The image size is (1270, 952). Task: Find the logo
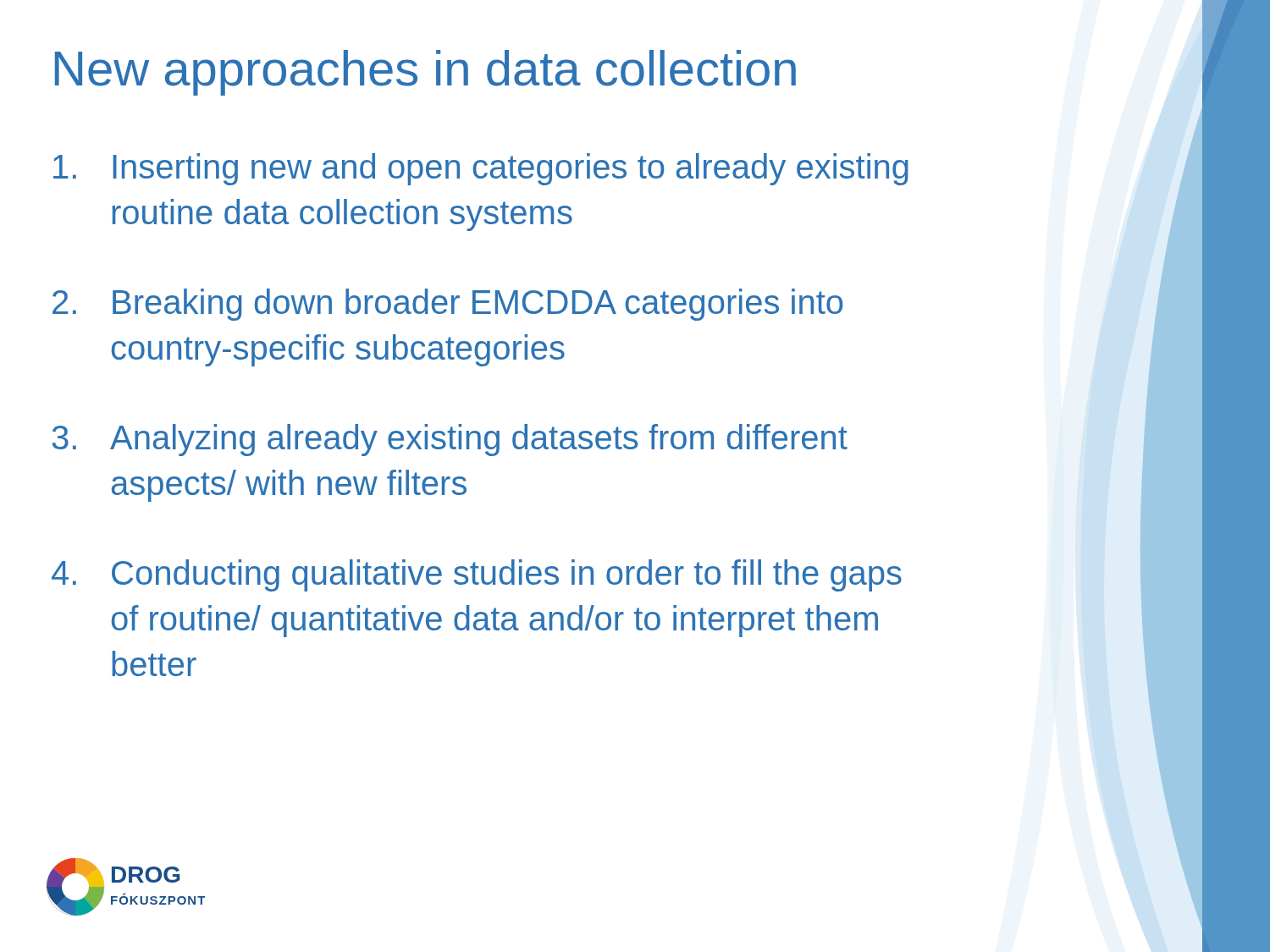[142, 890]
